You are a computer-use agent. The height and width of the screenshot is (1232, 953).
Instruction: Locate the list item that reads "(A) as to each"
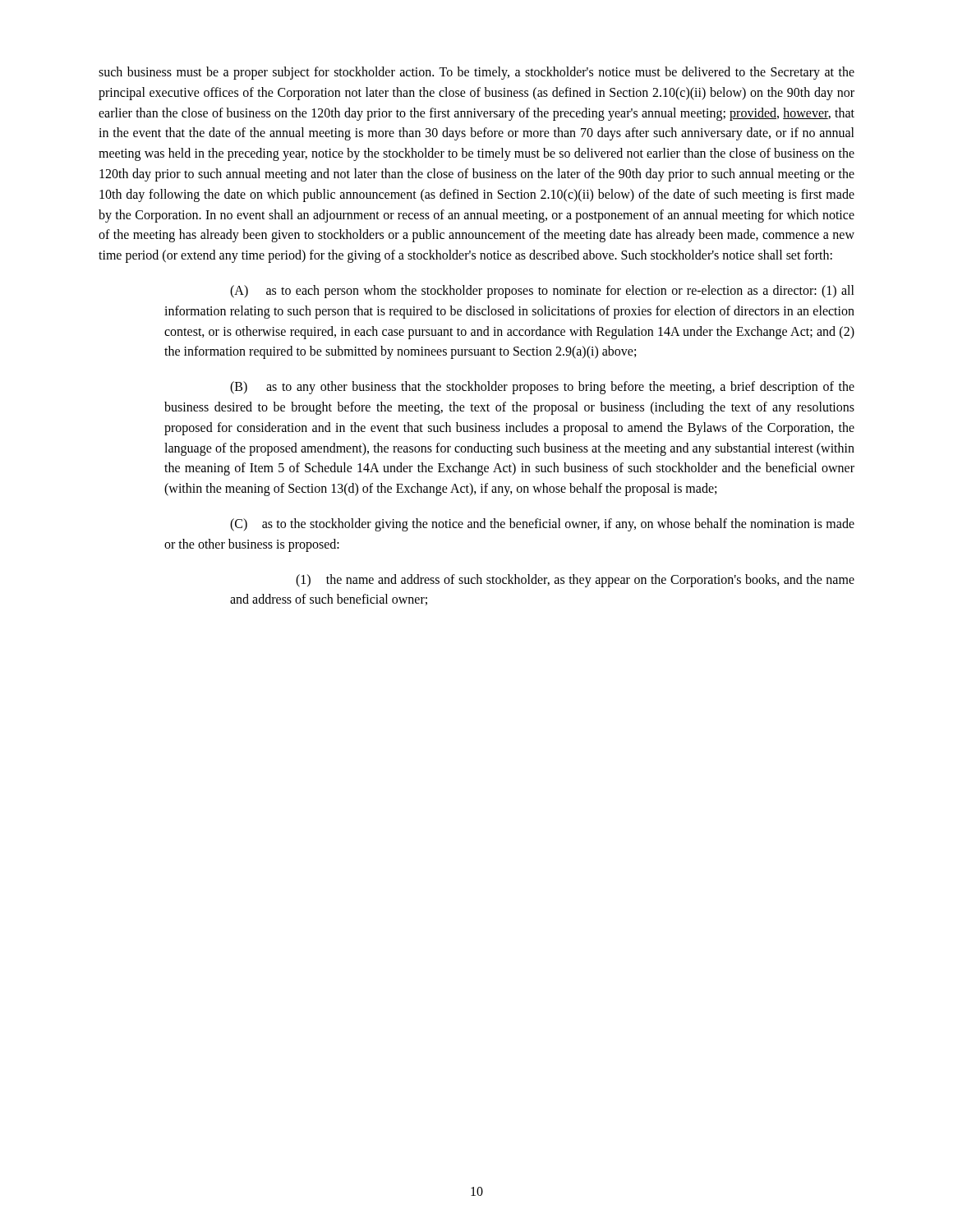coord(509,322)
